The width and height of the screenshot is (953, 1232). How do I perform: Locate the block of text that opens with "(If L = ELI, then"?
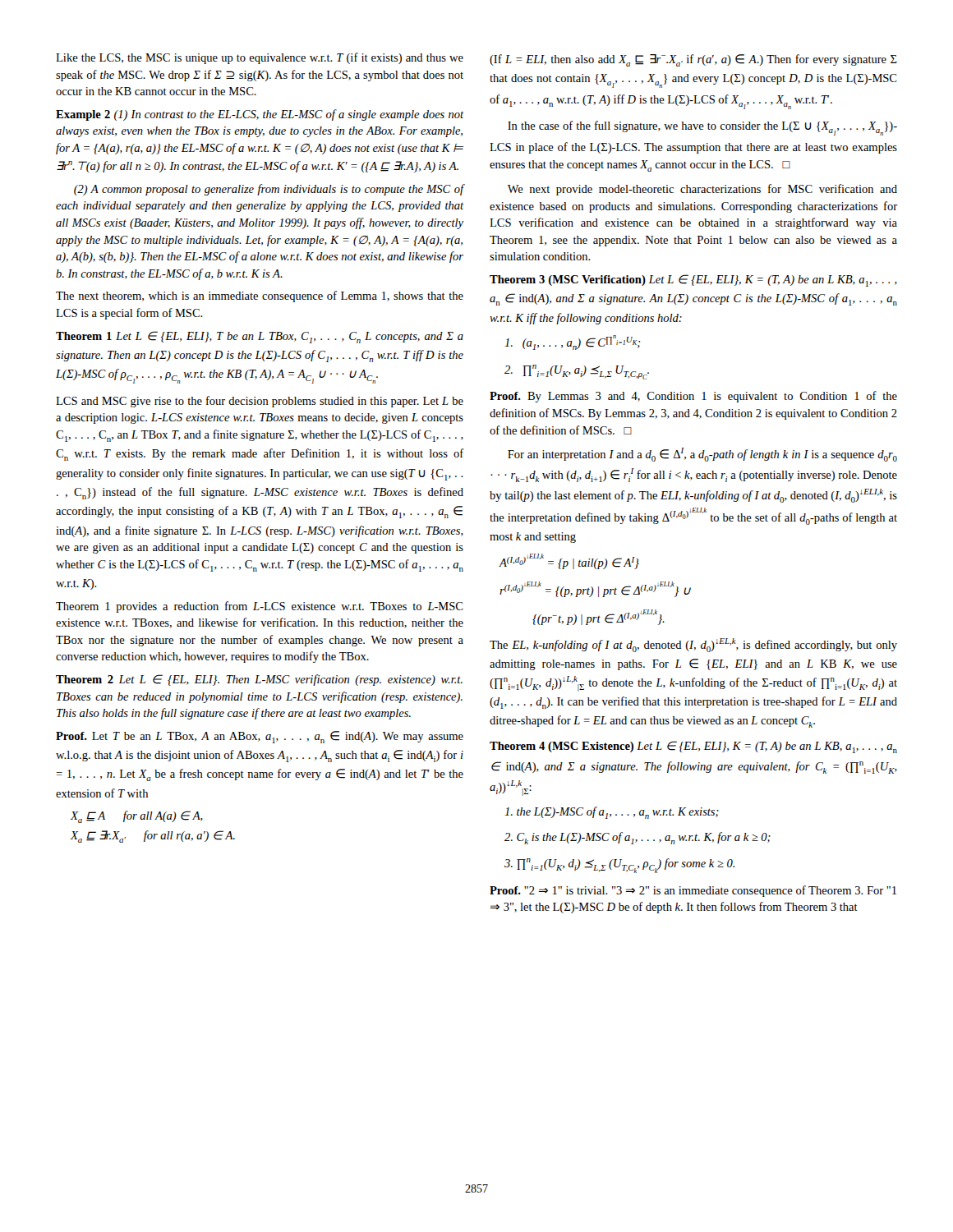[693, 81]
